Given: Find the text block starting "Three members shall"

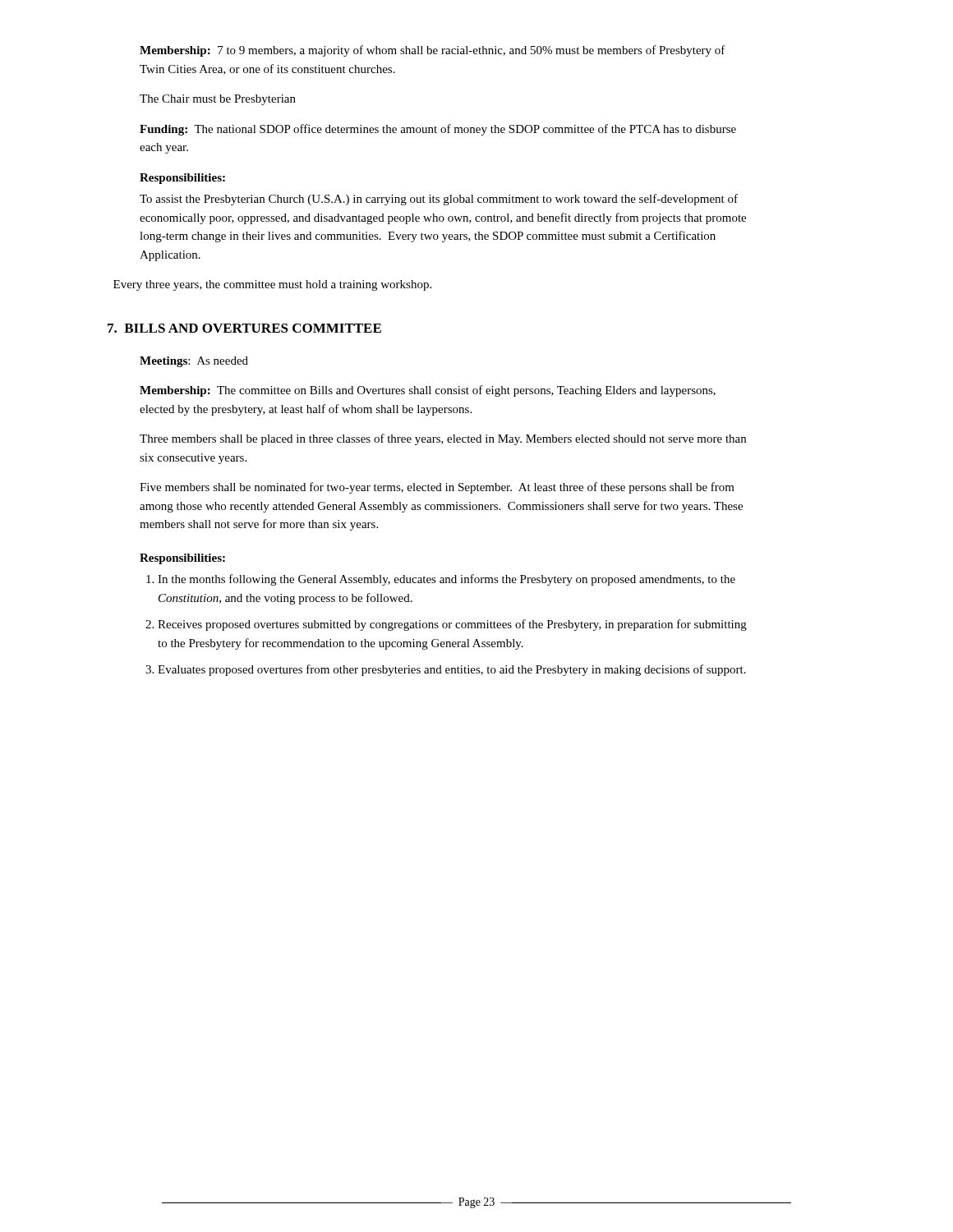Looking at the screenshot, I should pos(443,448).
